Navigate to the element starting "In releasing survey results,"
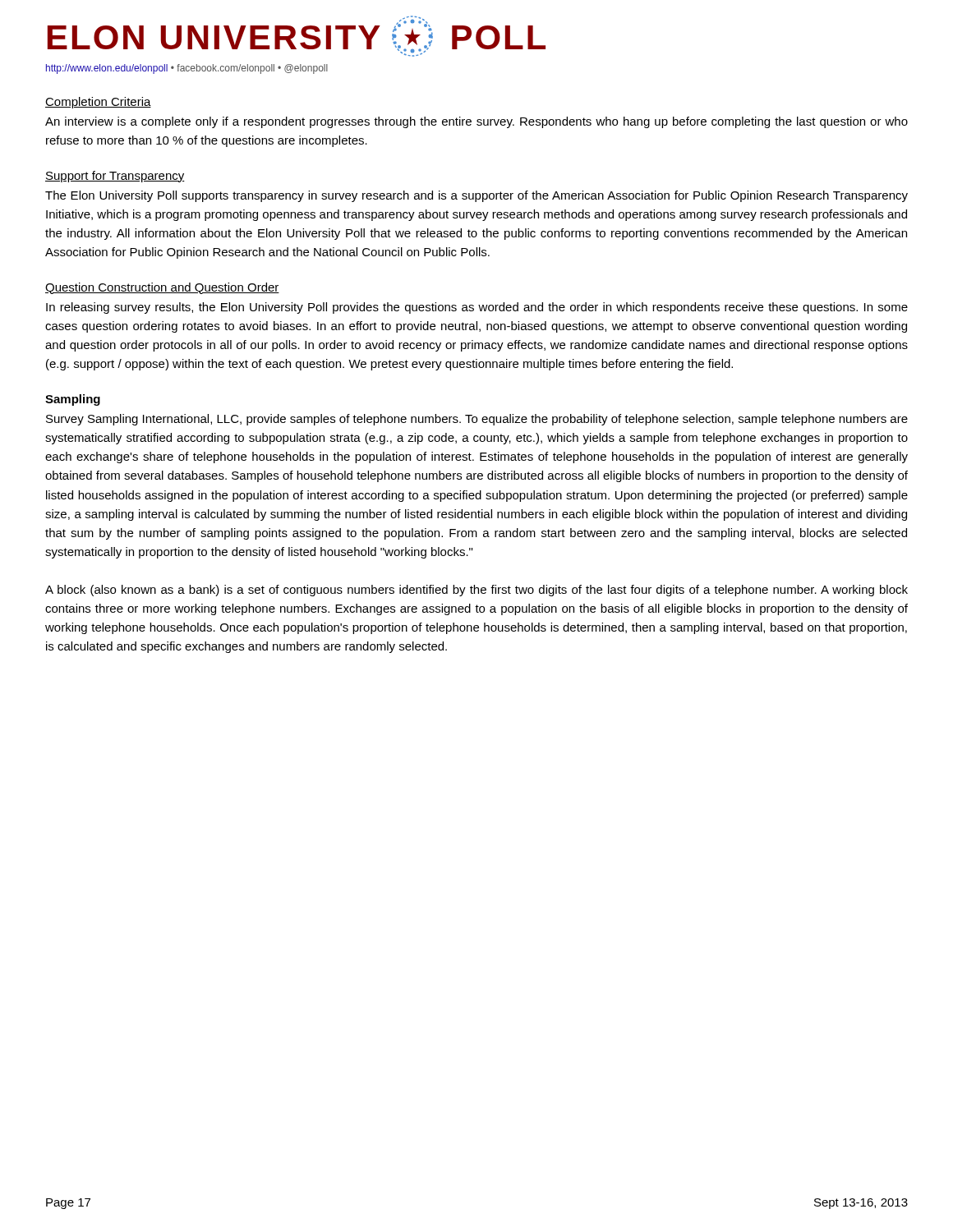The height and width of the screenshot is (1232, 953). click(x=476, y=335)
